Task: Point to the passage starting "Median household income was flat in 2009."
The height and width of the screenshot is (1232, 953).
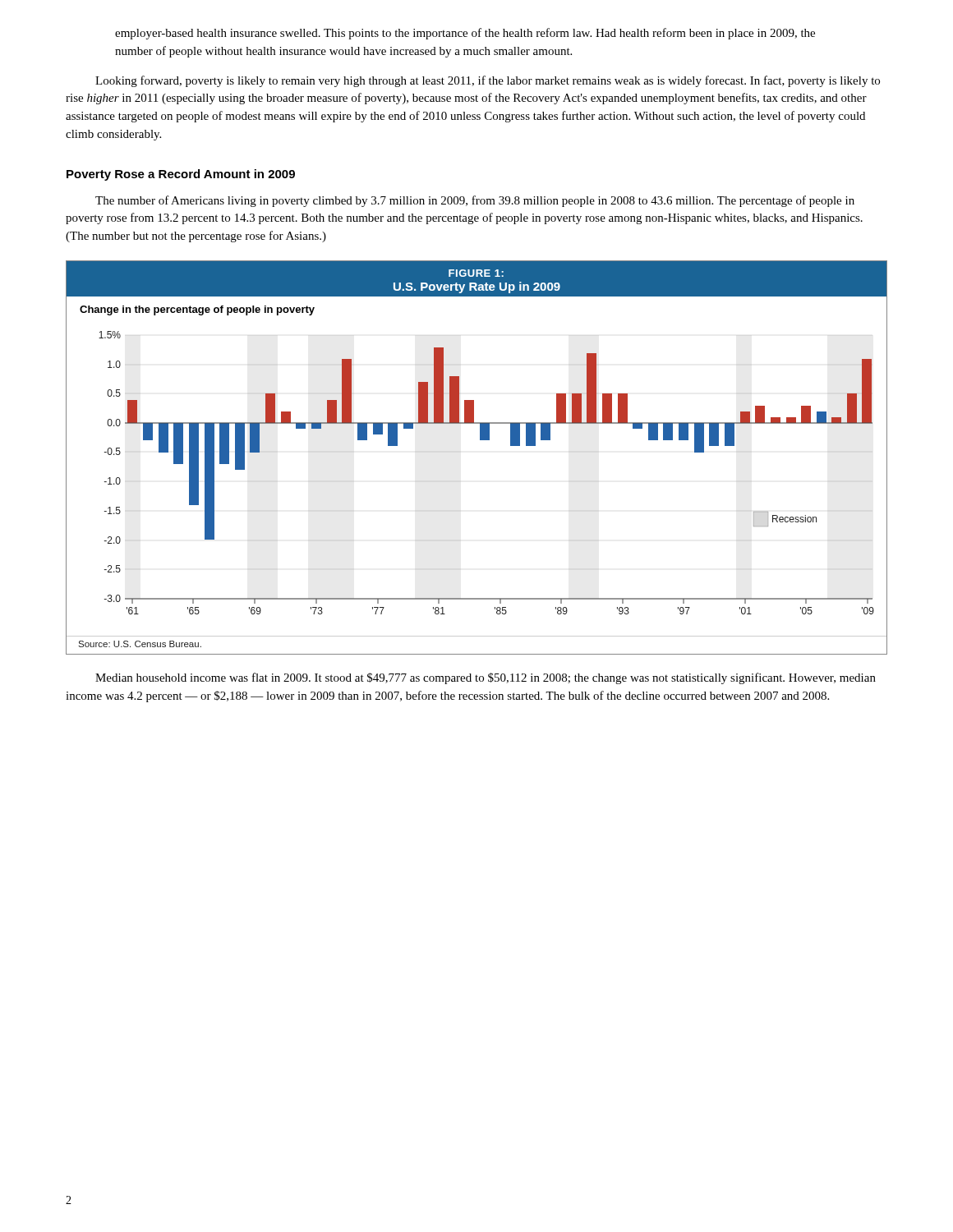Action: click(x=471, y=686)
